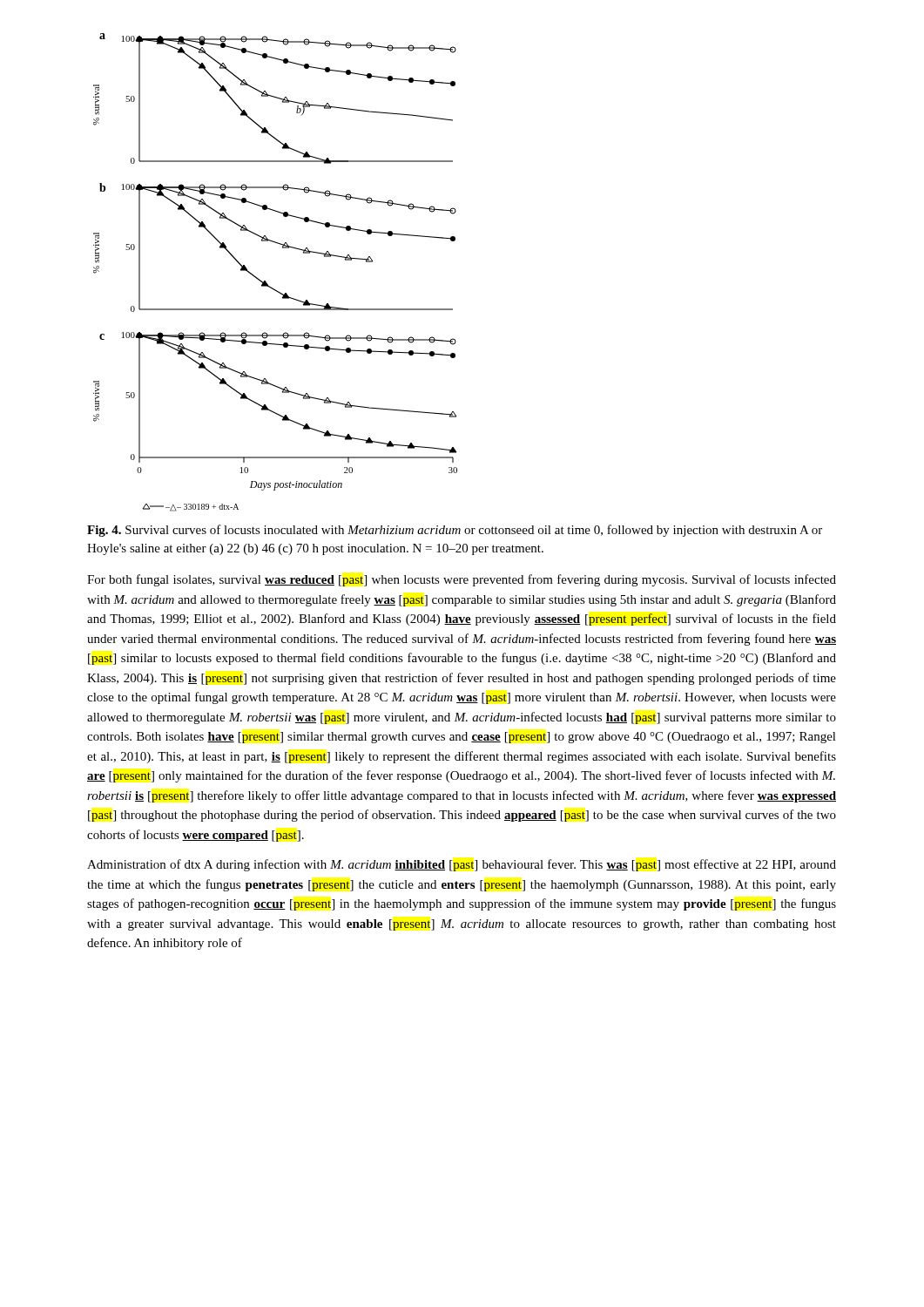Find the caption with the text "Fig. 4. Survival curves of locusts"
This screenshot has height=1307, width=924.
455,539
